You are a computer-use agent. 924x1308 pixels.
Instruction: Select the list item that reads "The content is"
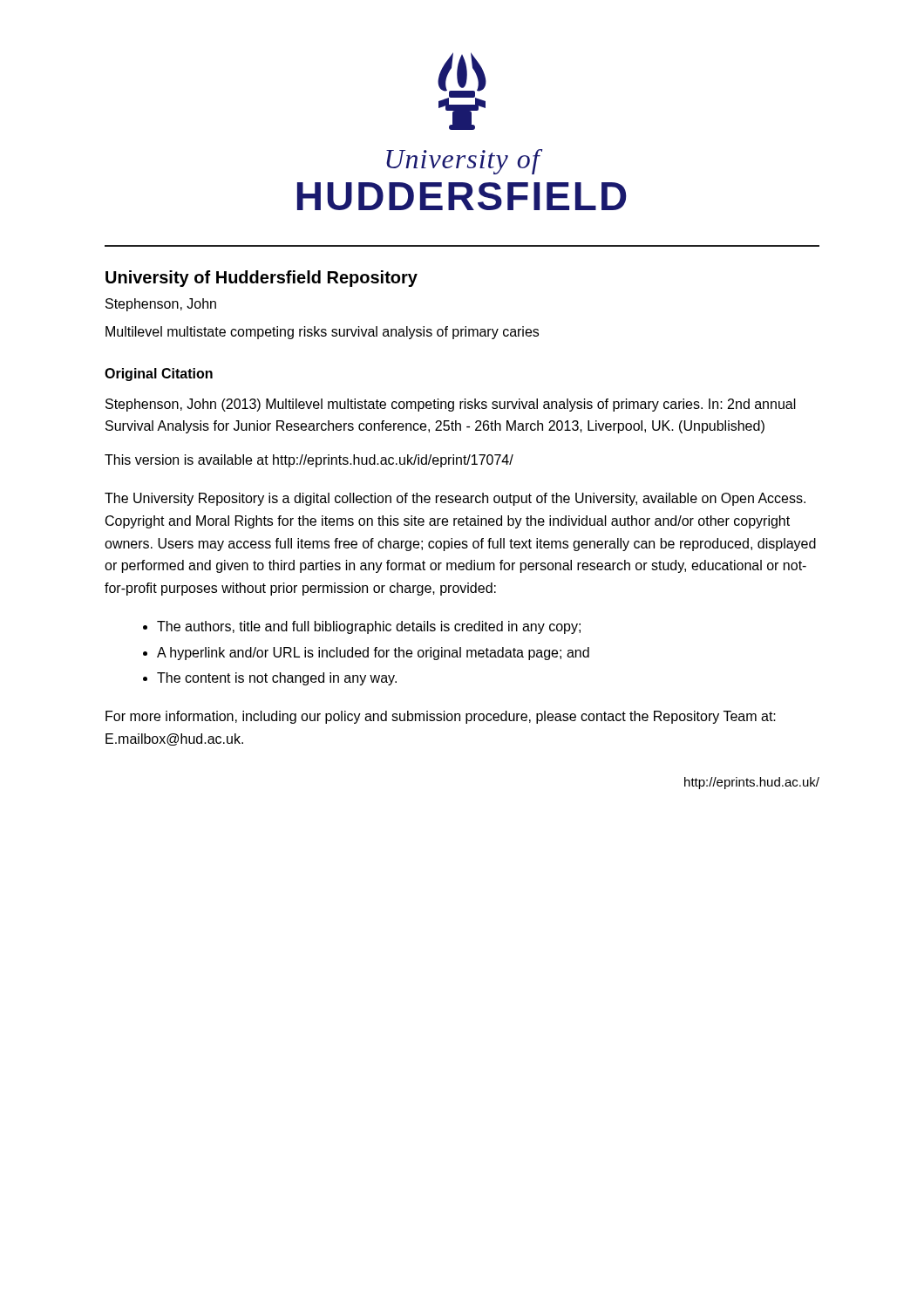(x=277, y=678)
